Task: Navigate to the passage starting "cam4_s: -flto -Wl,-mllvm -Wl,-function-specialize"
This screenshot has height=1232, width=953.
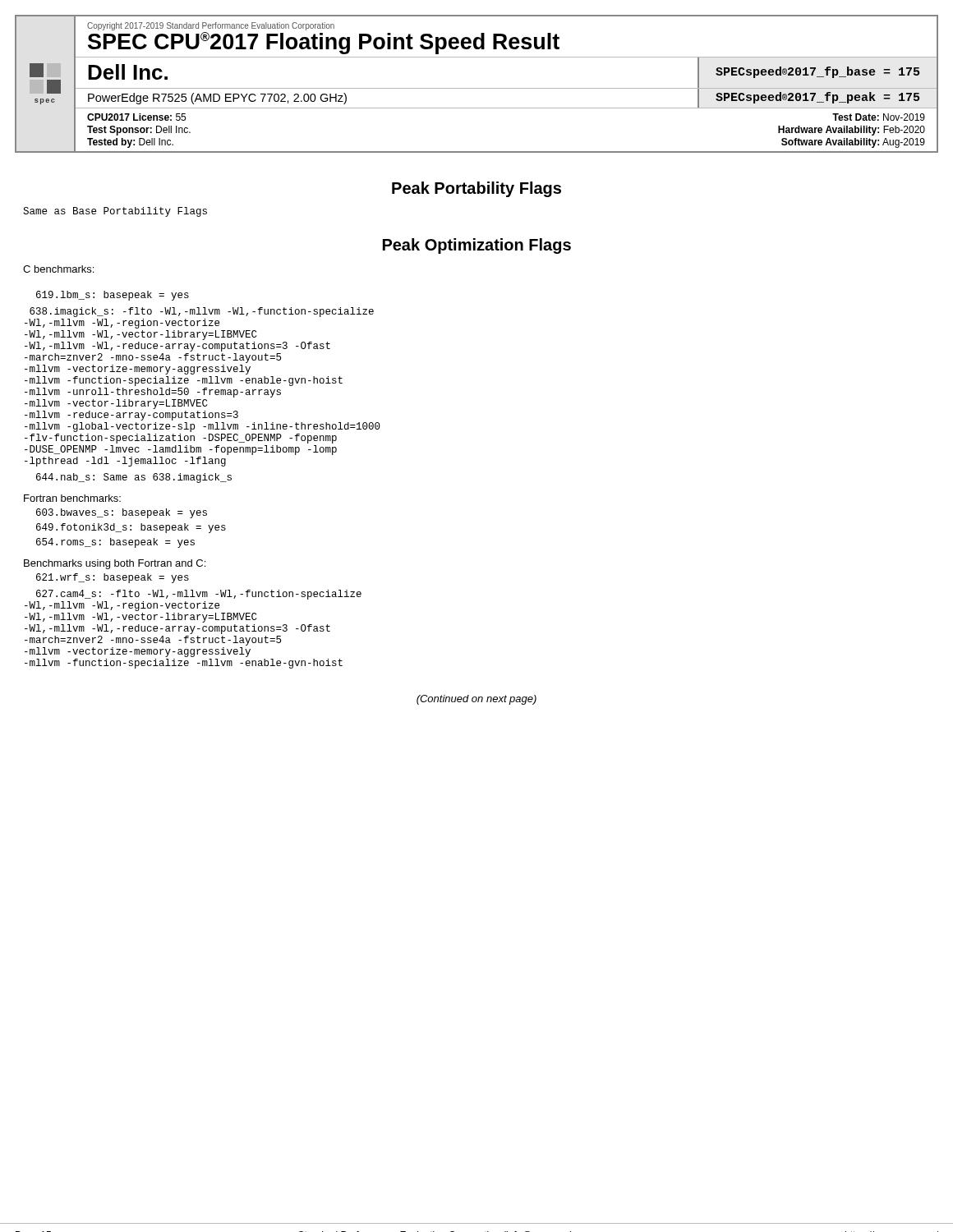Action: coord(192,629)
